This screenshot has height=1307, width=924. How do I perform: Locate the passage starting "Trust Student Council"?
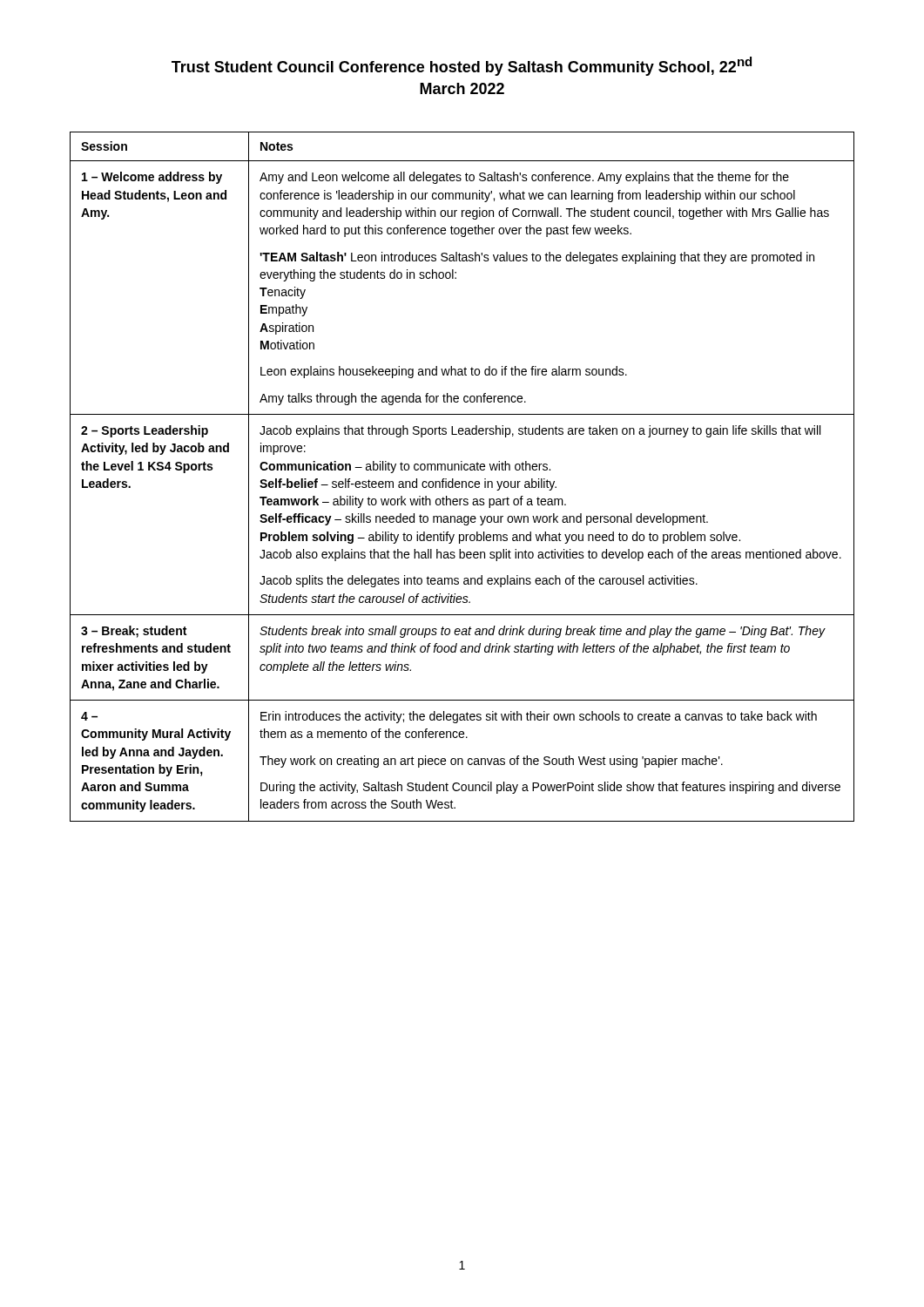462,76
